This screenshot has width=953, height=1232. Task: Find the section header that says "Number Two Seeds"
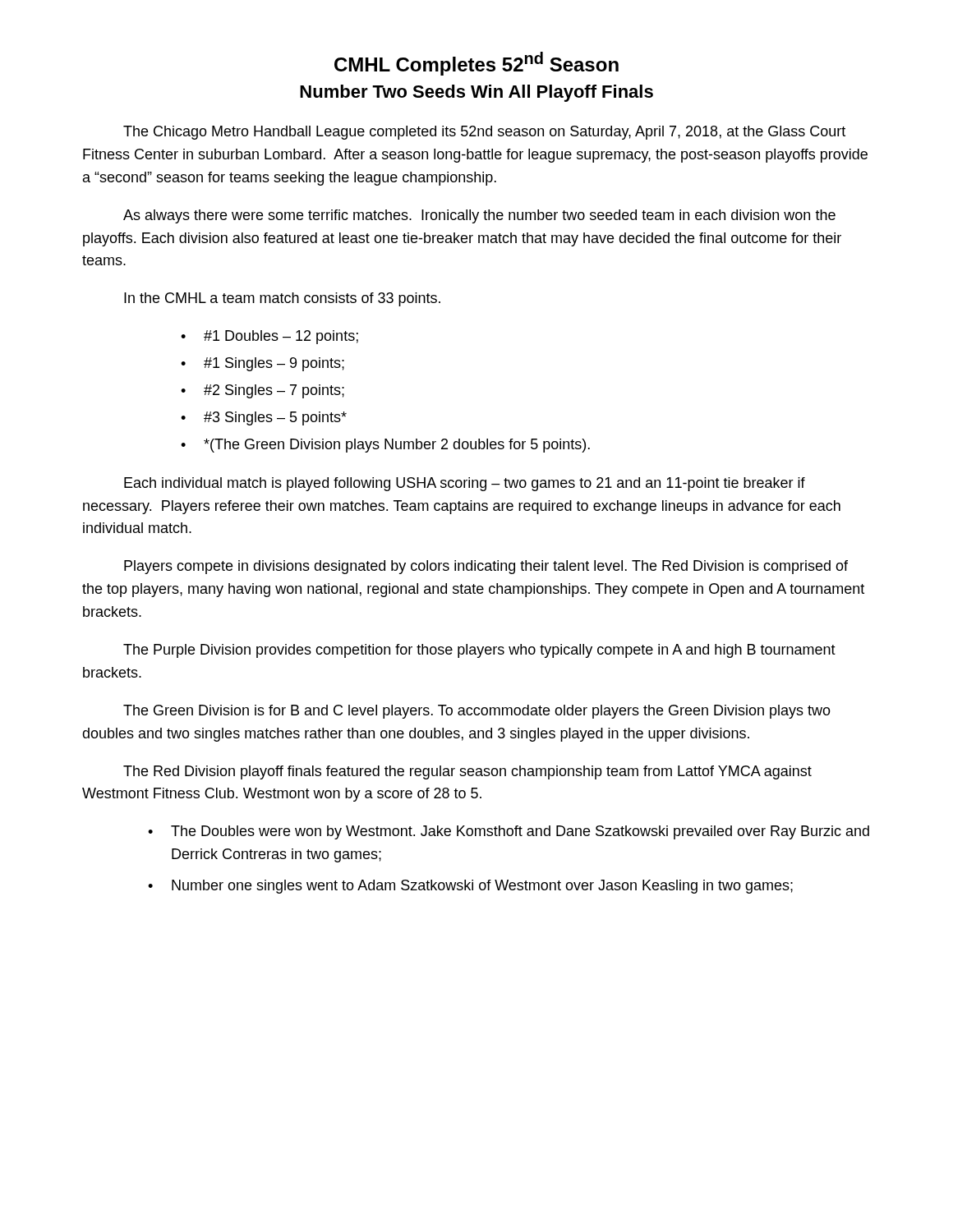(x=476, y=92)
